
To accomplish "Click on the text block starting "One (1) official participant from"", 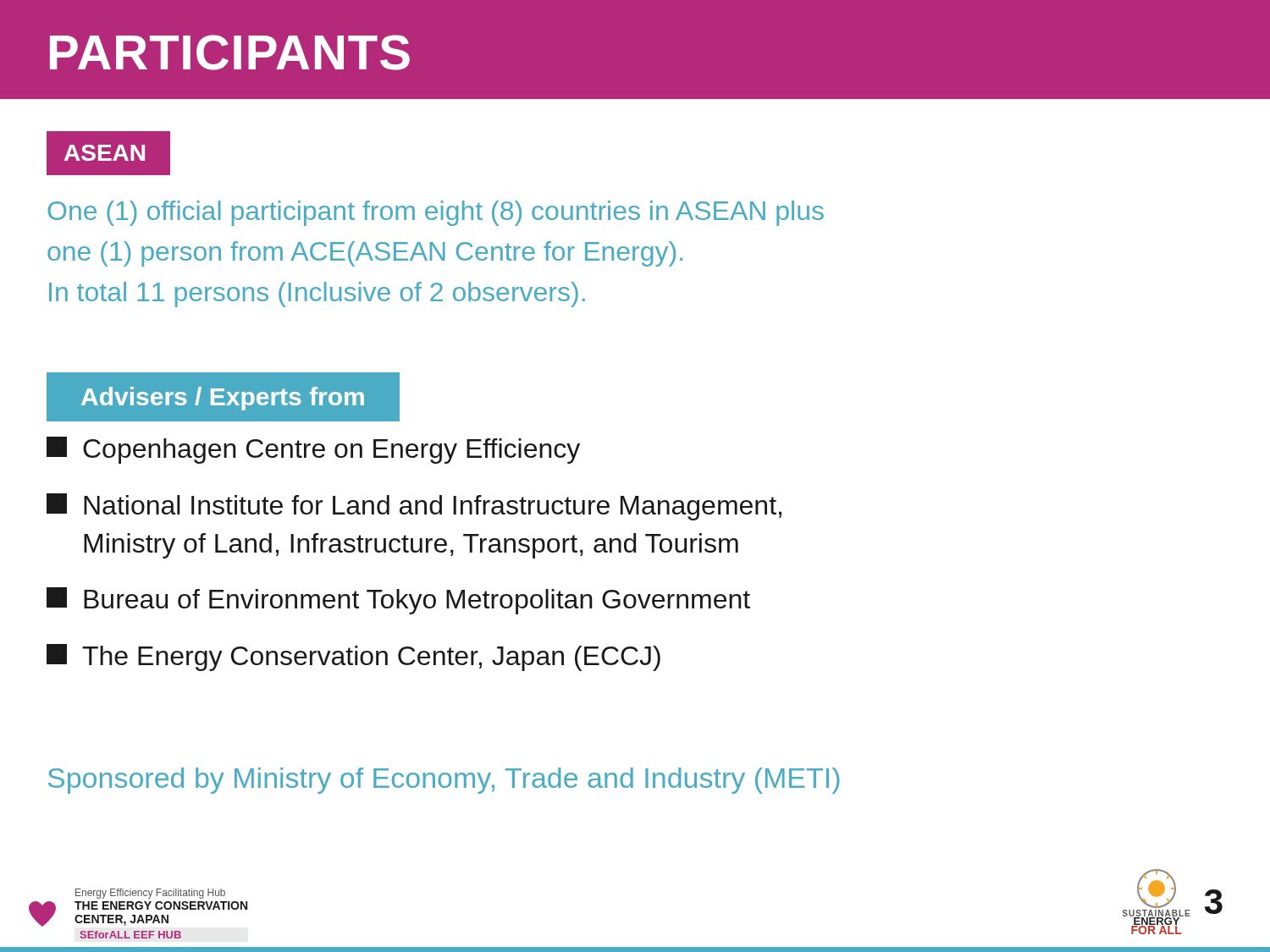I will click(436, 251).
